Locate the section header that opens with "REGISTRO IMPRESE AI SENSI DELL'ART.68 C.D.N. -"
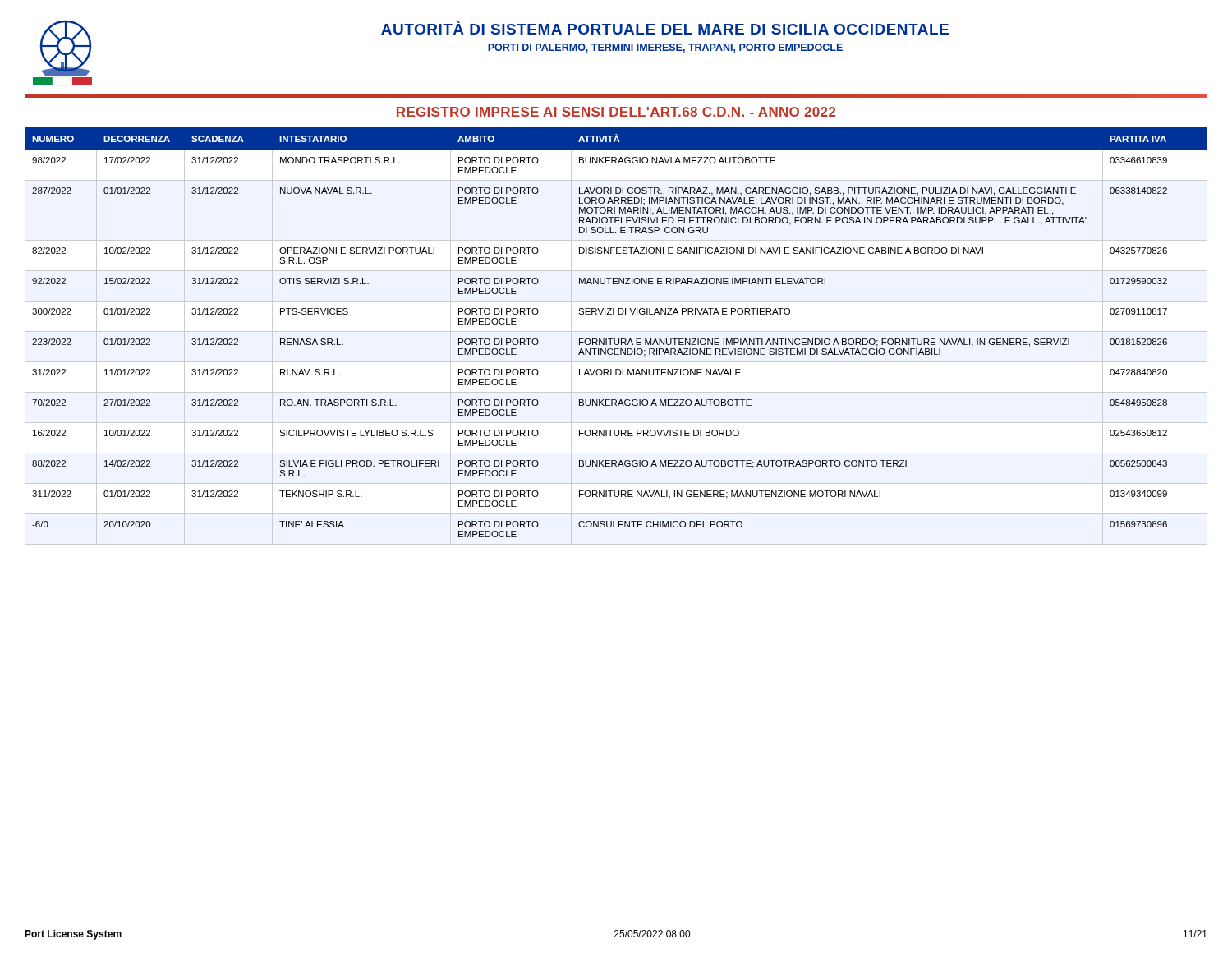The image size is (1232, 953). (616, 112)
